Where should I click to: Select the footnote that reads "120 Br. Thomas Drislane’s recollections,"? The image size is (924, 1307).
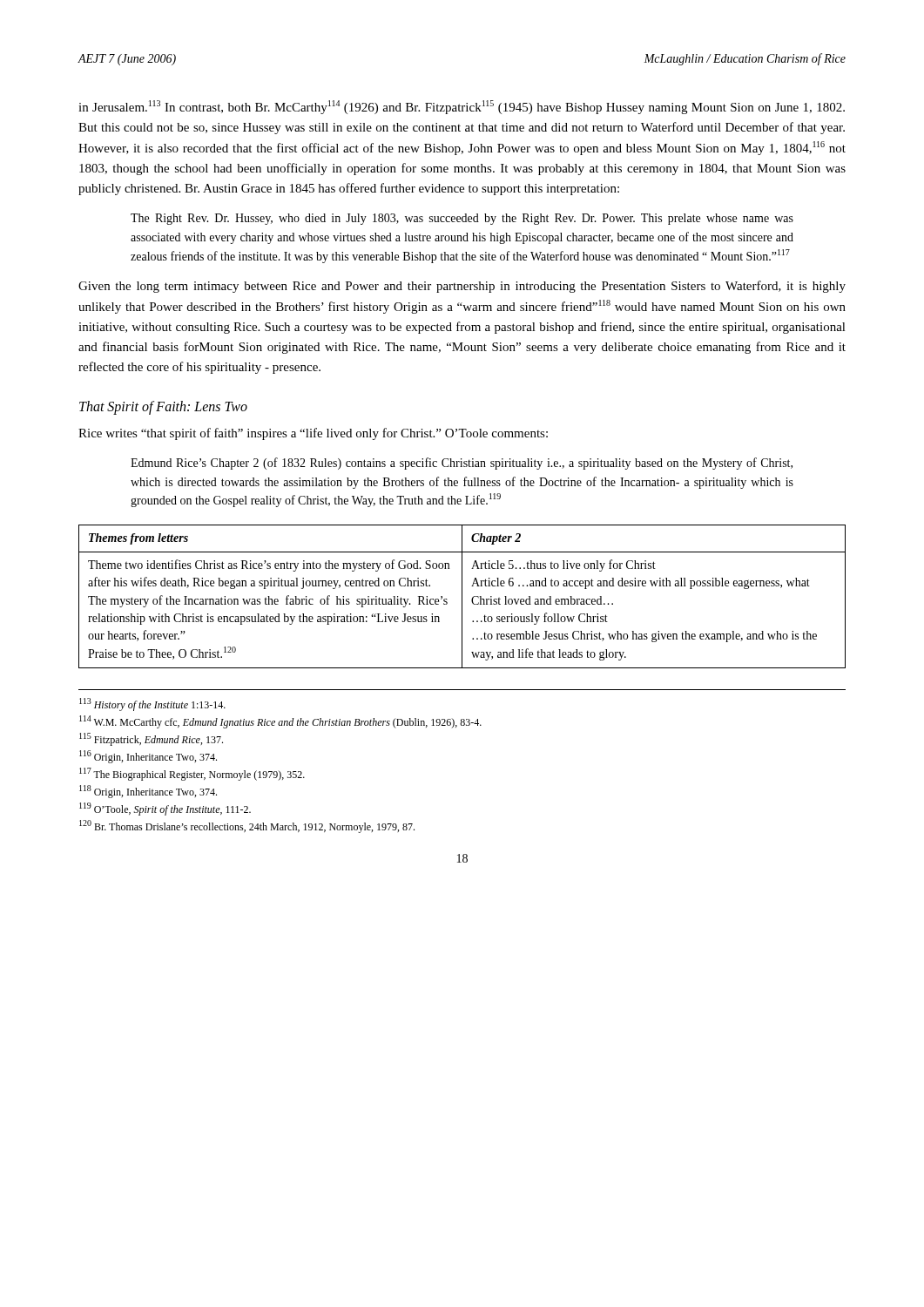pyautogui.click(x=247, y=826)
